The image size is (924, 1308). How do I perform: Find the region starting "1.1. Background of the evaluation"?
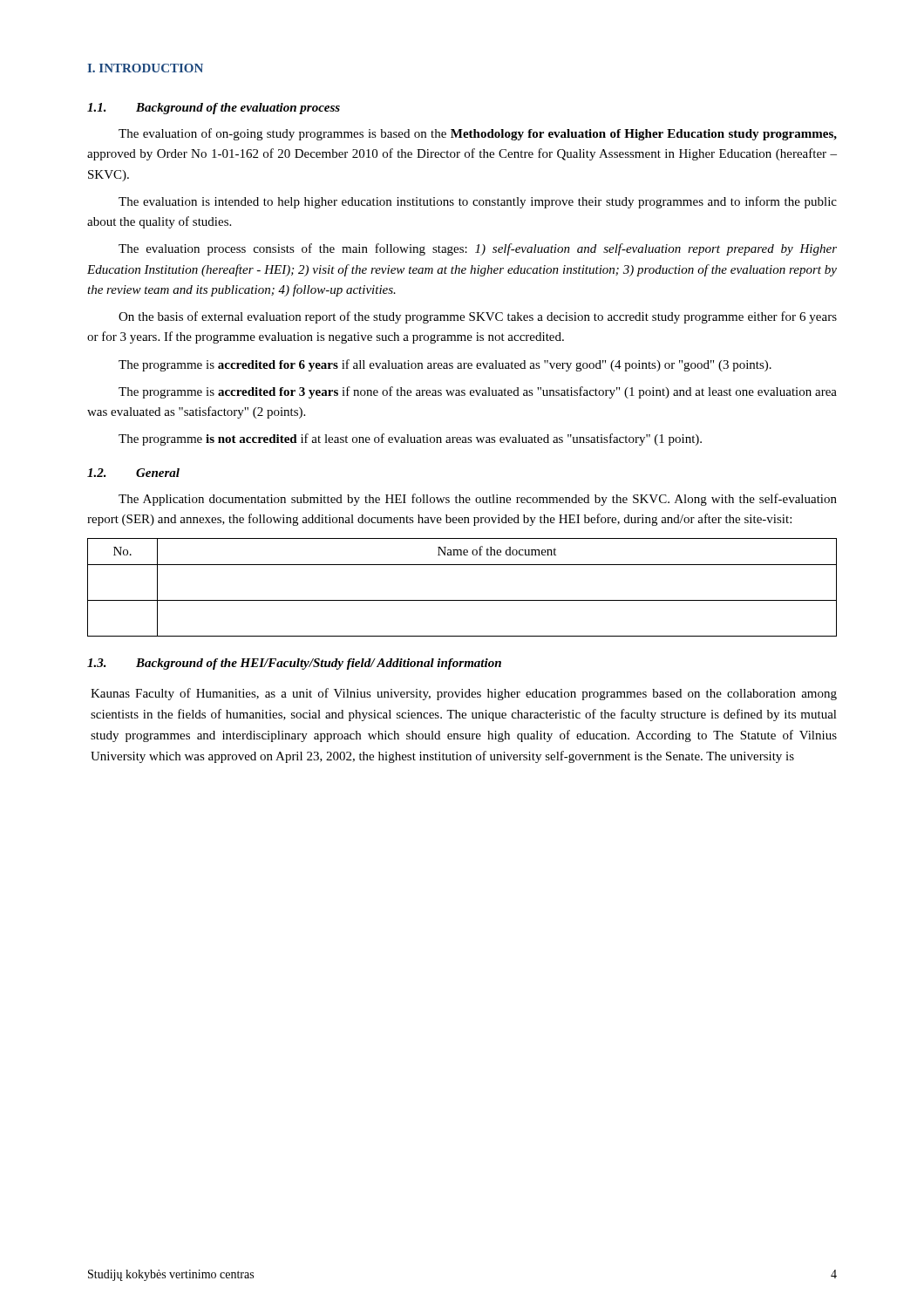pyautogui.click(x=214, y=108)
